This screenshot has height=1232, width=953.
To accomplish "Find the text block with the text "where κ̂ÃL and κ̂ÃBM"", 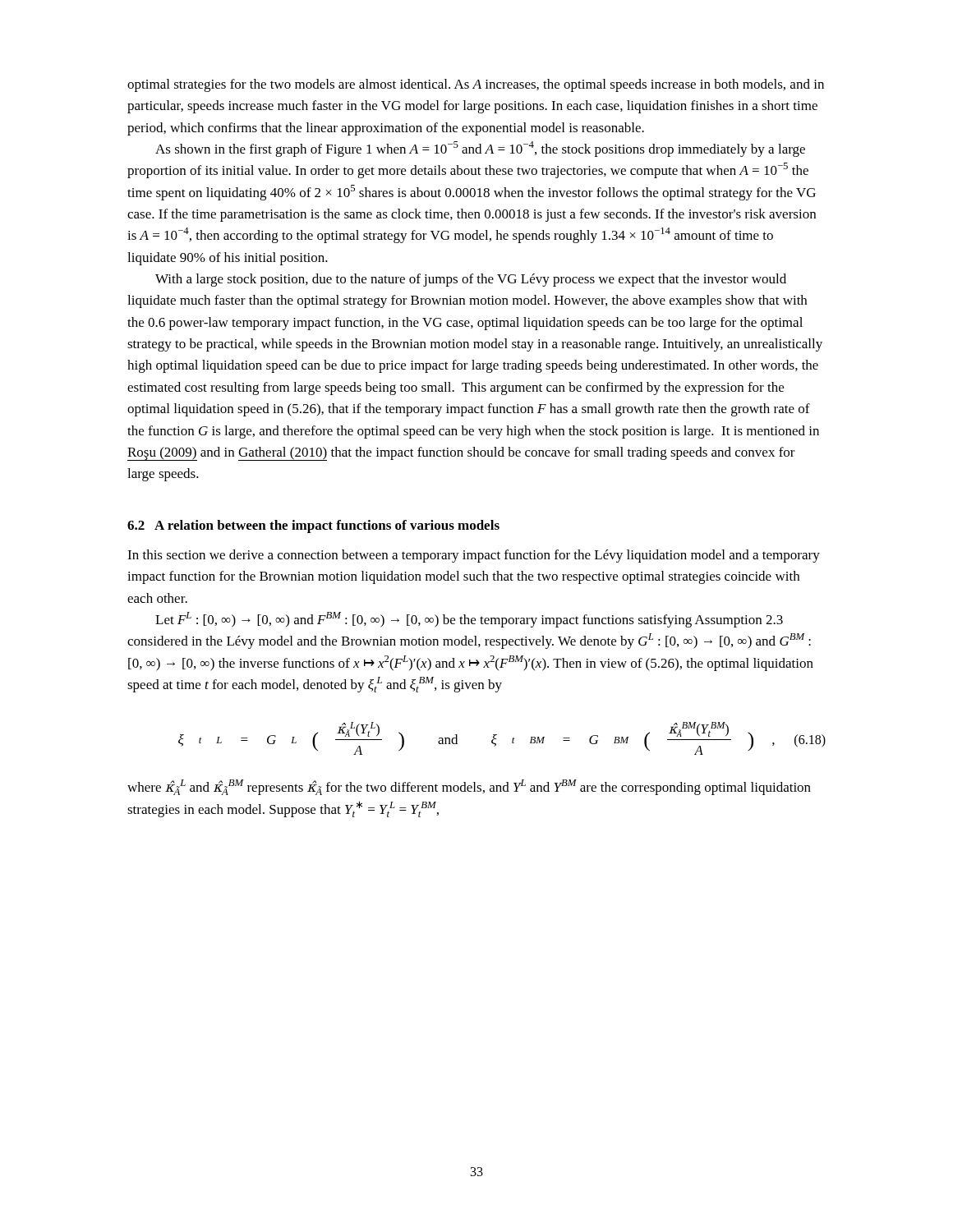I will (476, 799).
